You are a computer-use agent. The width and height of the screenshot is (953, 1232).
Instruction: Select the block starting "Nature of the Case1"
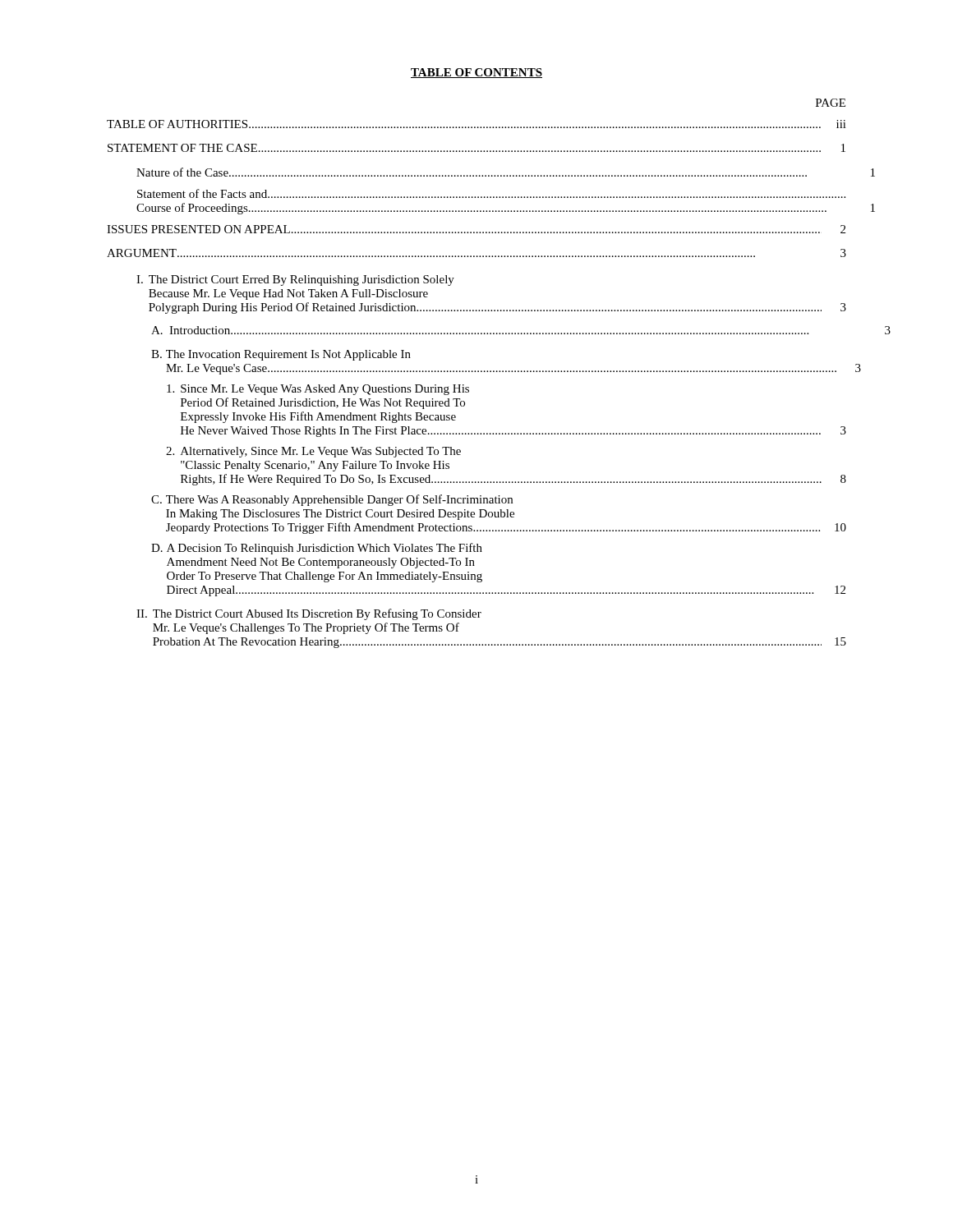[x=506, y=173]
